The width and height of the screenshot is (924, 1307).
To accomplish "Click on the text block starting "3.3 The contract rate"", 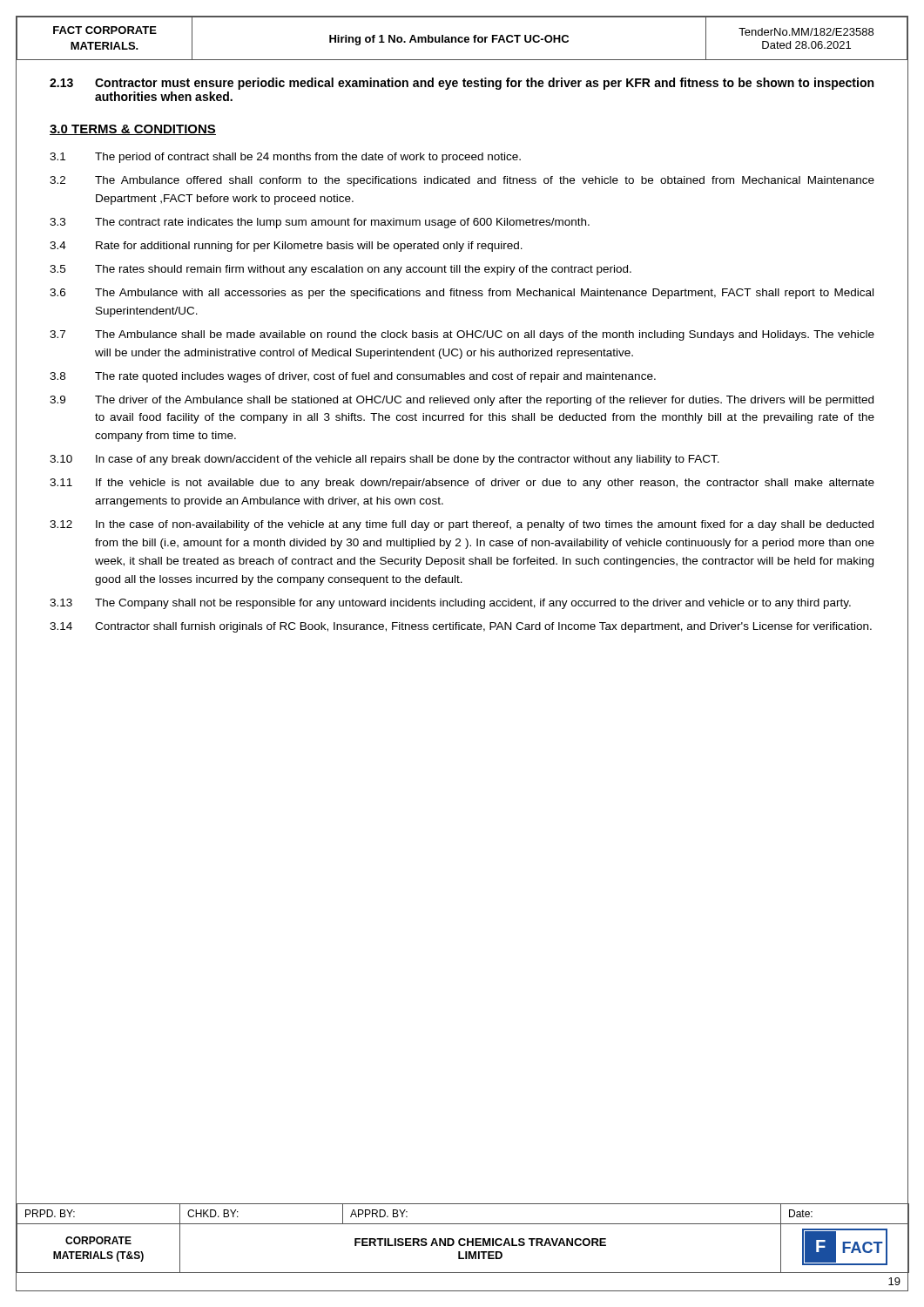I will (462, 223).
